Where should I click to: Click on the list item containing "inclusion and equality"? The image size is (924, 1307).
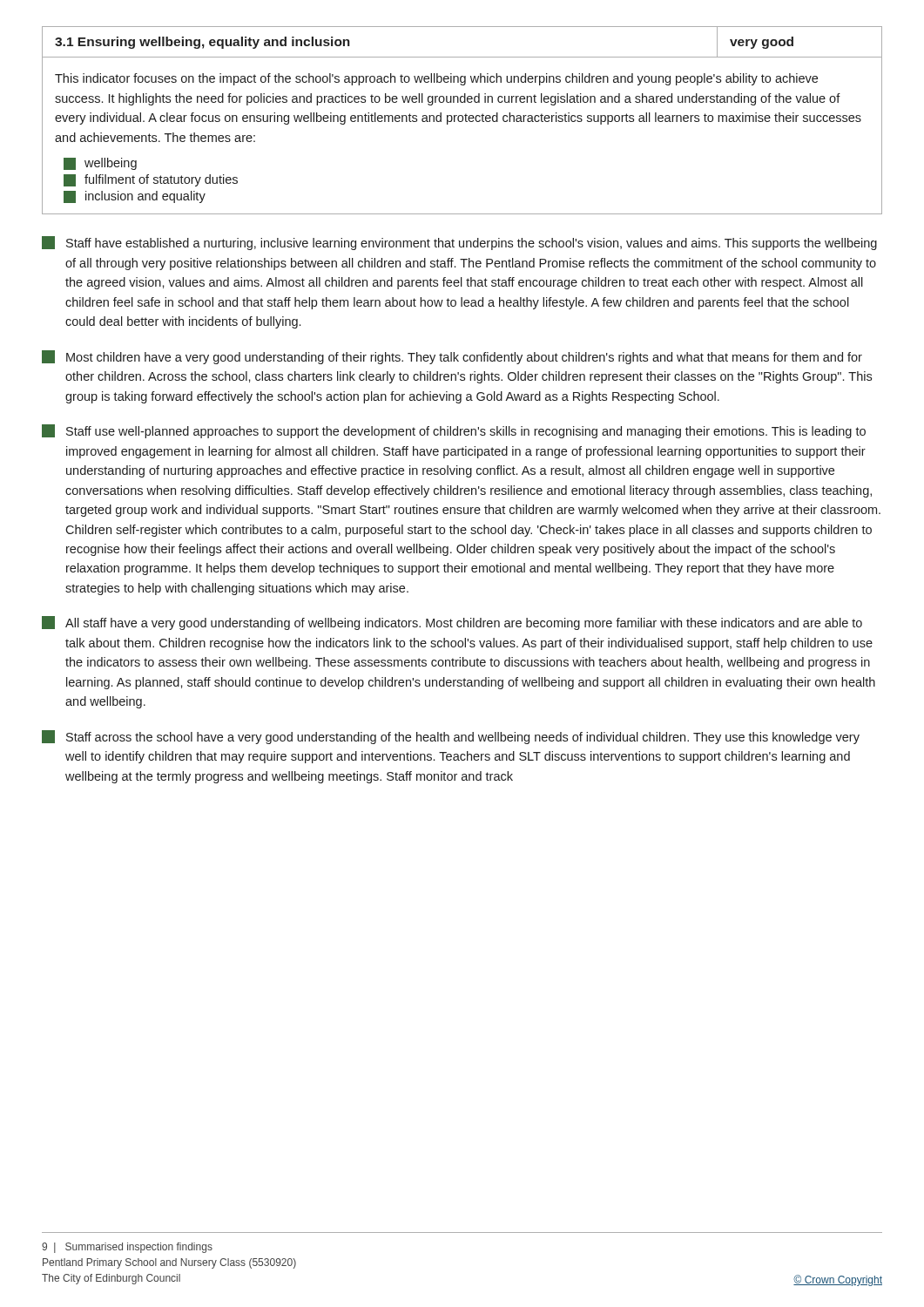[134, 196]
